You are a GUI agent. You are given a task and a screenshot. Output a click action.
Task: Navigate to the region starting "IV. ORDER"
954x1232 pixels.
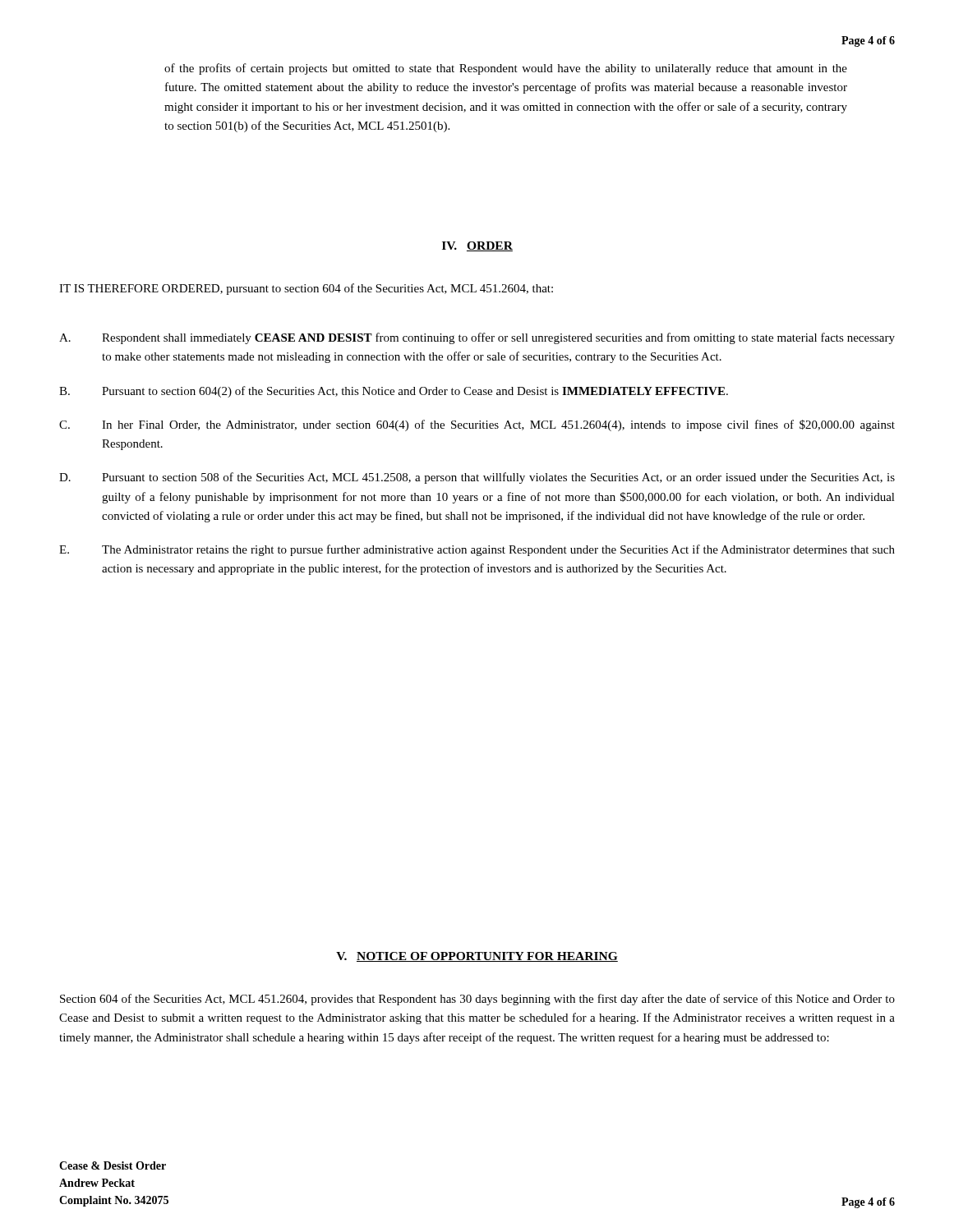pyautogui.click(x=477, y=245)
